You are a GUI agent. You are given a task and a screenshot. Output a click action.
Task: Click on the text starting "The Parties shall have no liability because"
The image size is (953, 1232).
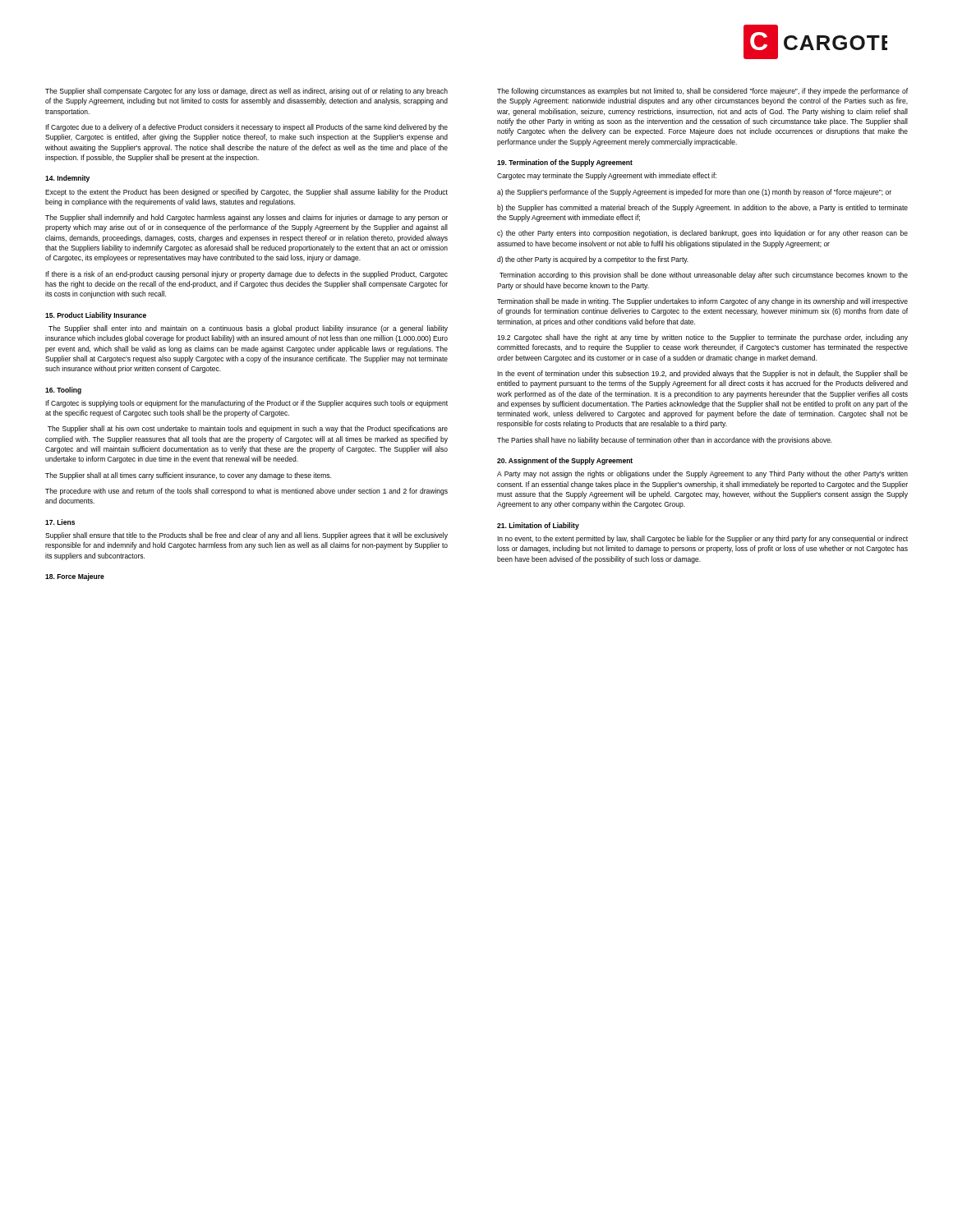pyautogui.click(x=702, y=440)
